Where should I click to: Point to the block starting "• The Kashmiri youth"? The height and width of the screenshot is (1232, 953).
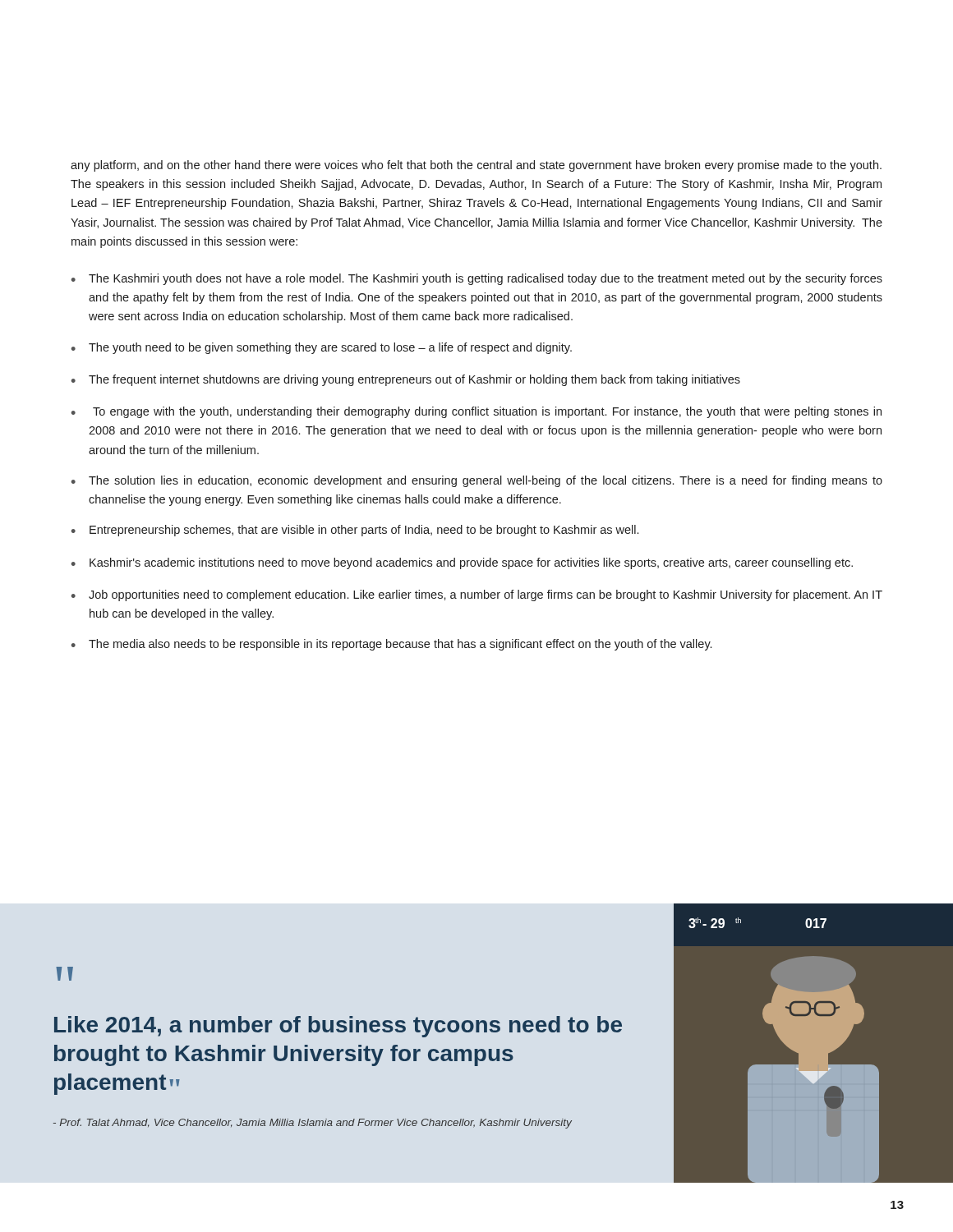476,298
